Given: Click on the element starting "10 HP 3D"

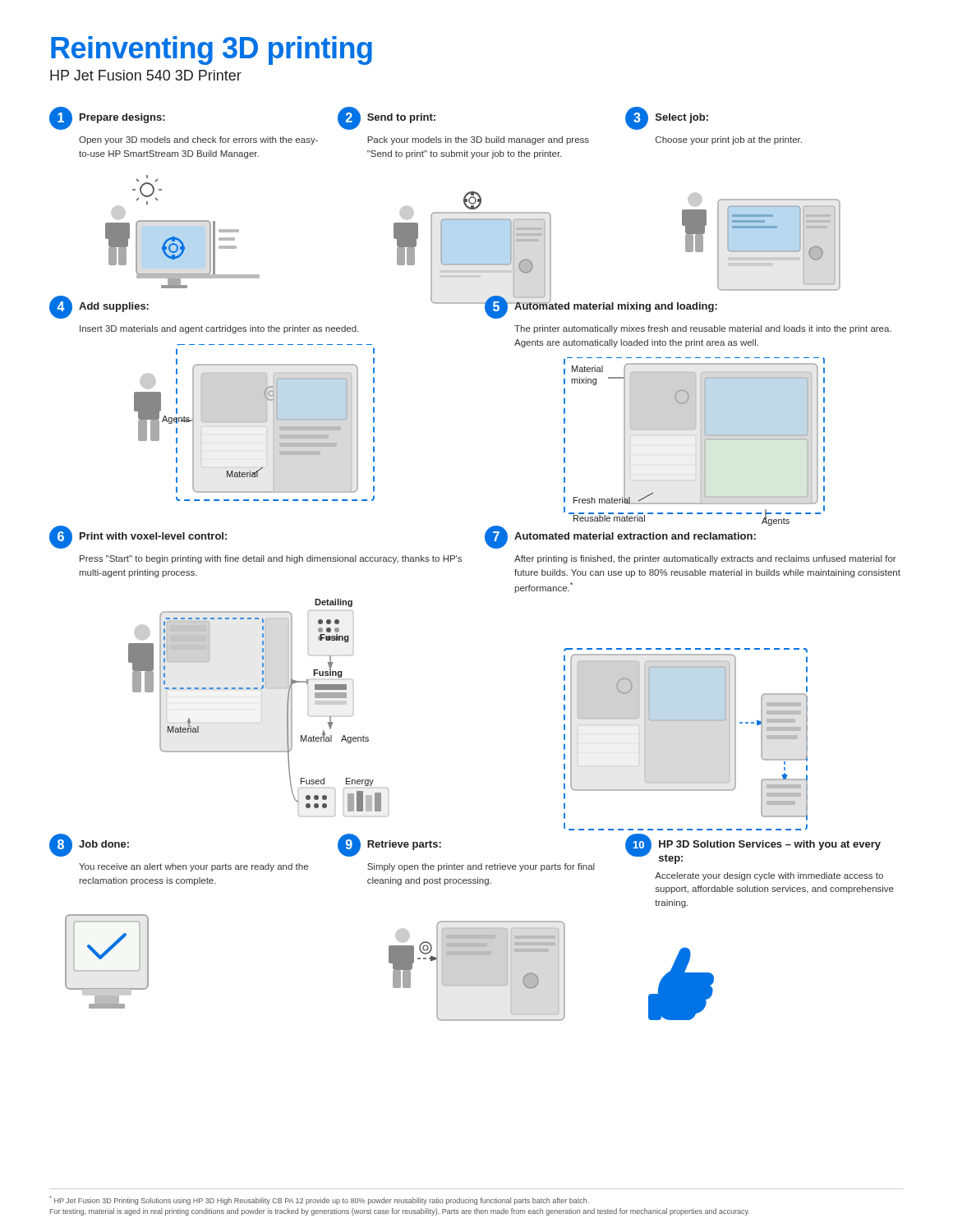Looking at the screenshot, I should pyautogui.click(x=765, y=872).
